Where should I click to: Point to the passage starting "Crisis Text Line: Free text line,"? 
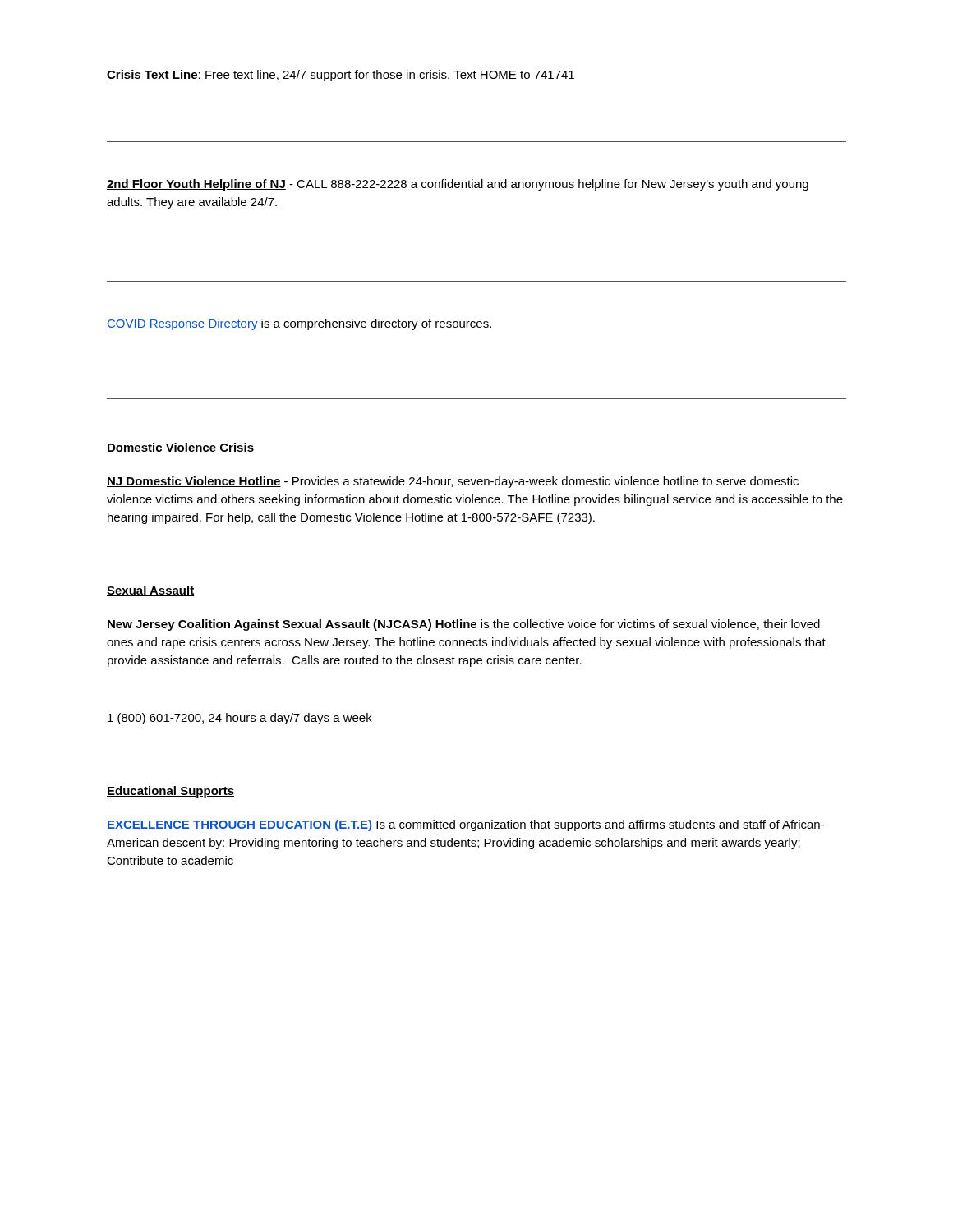(x=341, y=74)
